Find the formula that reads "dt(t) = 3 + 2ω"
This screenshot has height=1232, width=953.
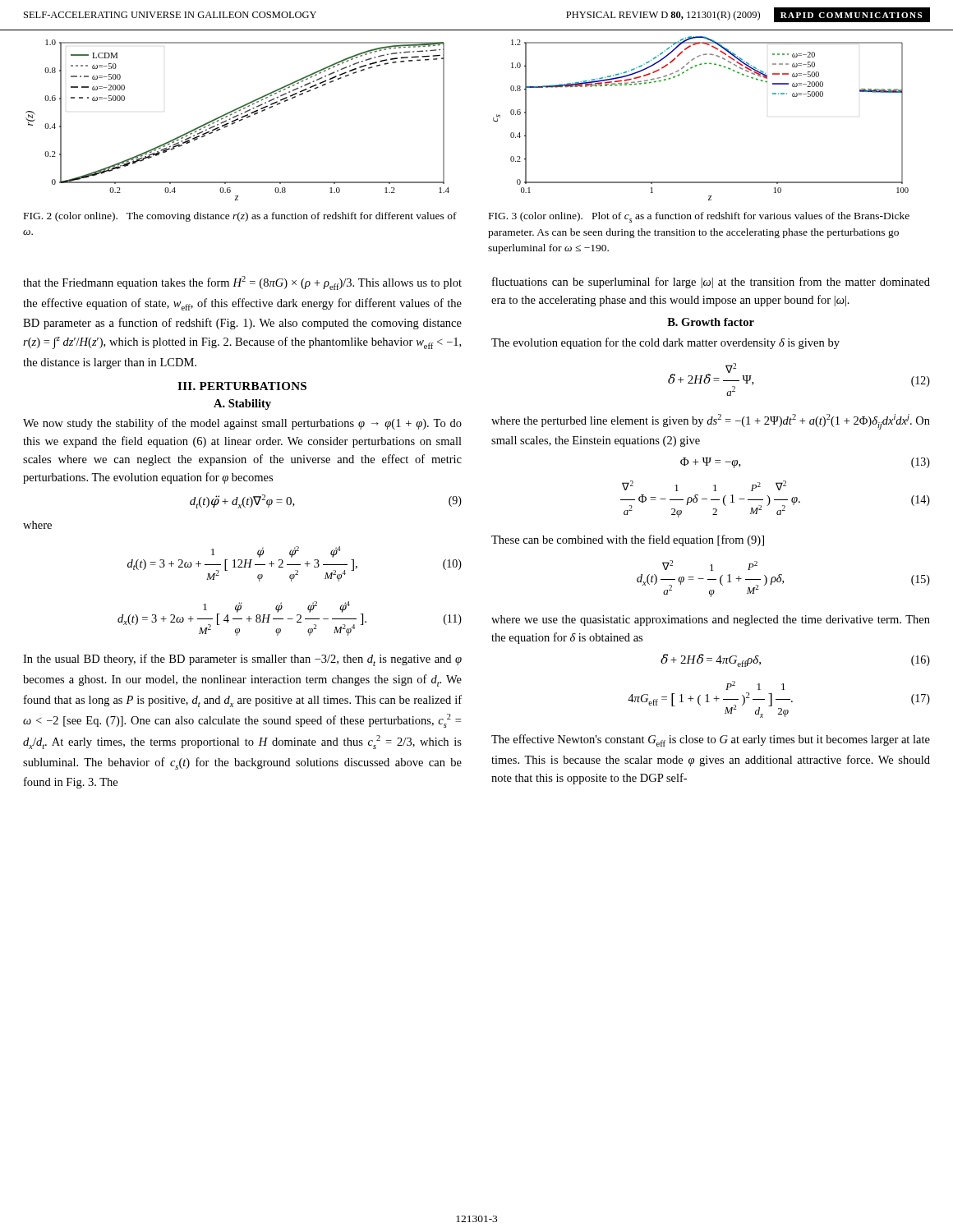[294, 565]
